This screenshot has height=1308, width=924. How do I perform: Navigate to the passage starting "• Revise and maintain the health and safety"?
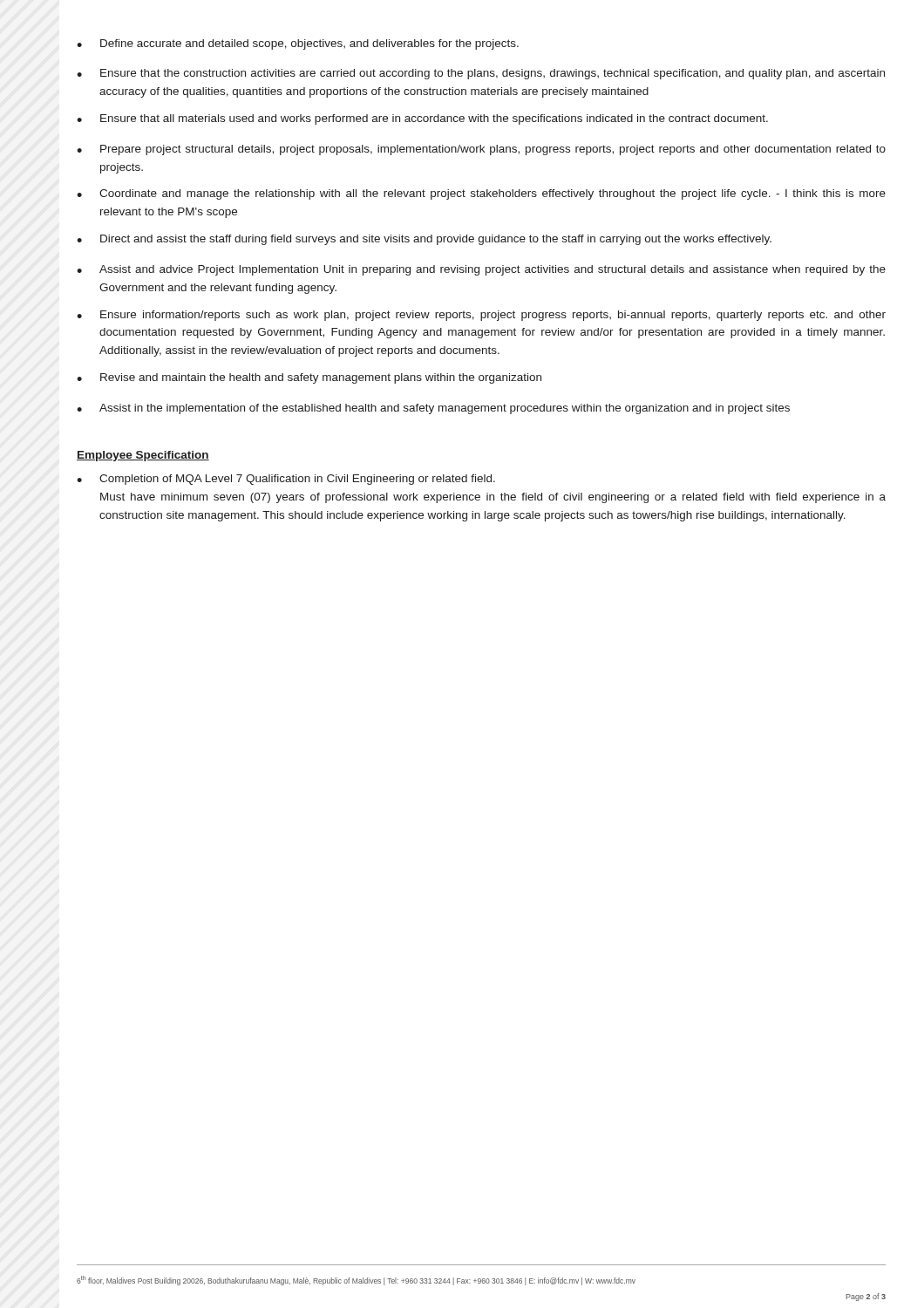[481, 380]
